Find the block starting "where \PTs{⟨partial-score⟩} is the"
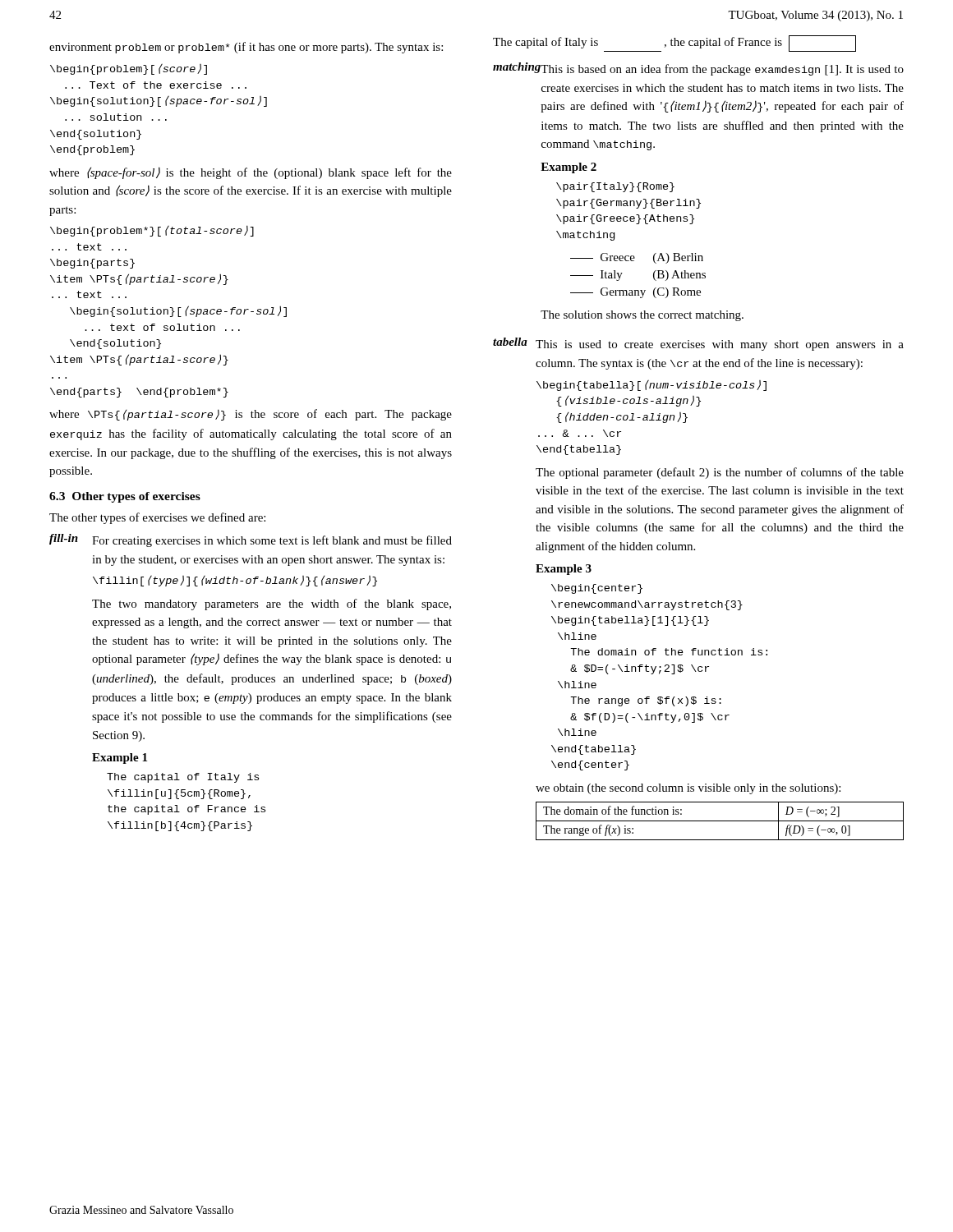953x1232 pixels. point(251,443)
